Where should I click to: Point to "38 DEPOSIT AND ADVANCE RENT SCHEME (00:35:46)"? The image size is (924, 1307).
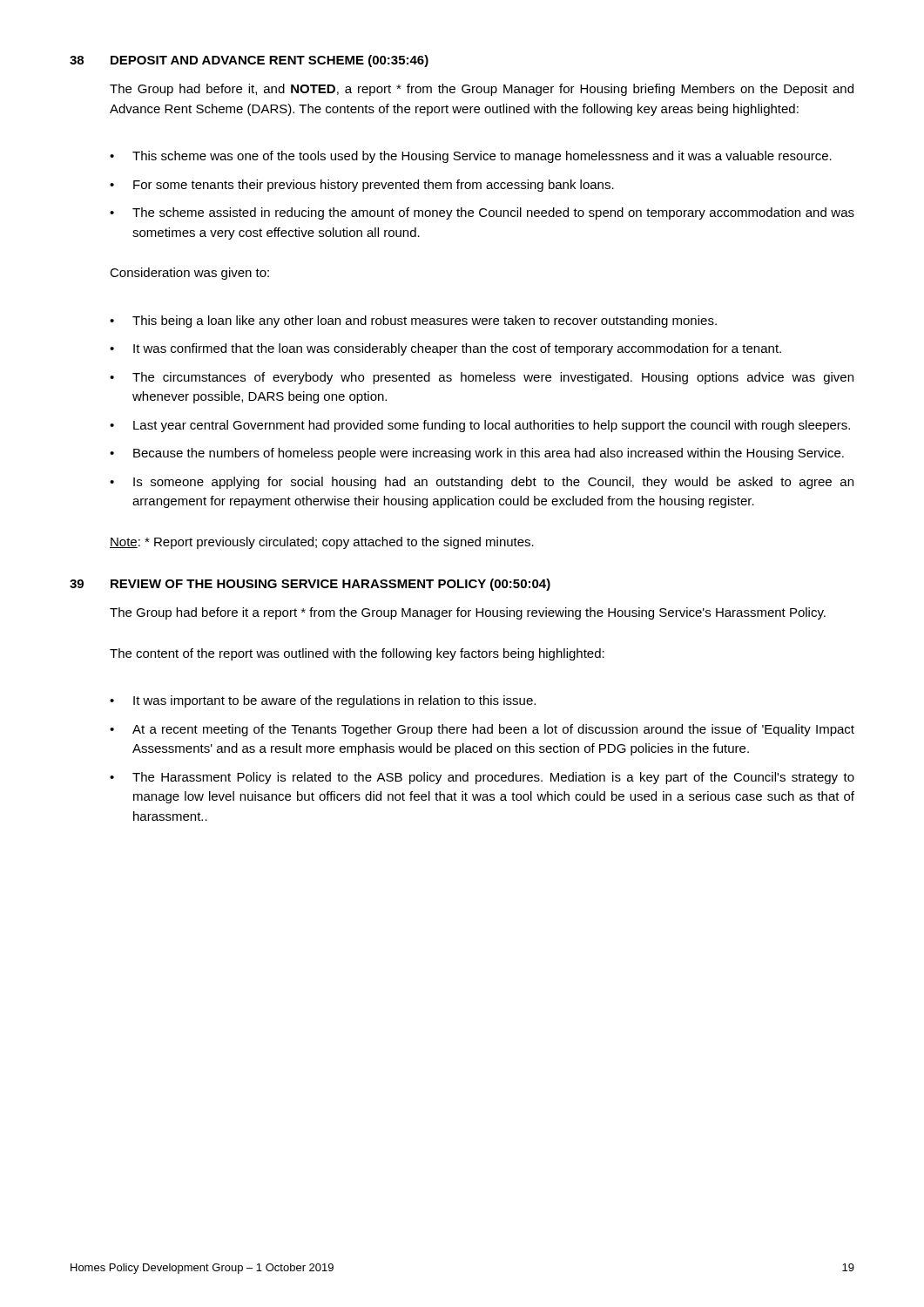click(x=249, y=60)
